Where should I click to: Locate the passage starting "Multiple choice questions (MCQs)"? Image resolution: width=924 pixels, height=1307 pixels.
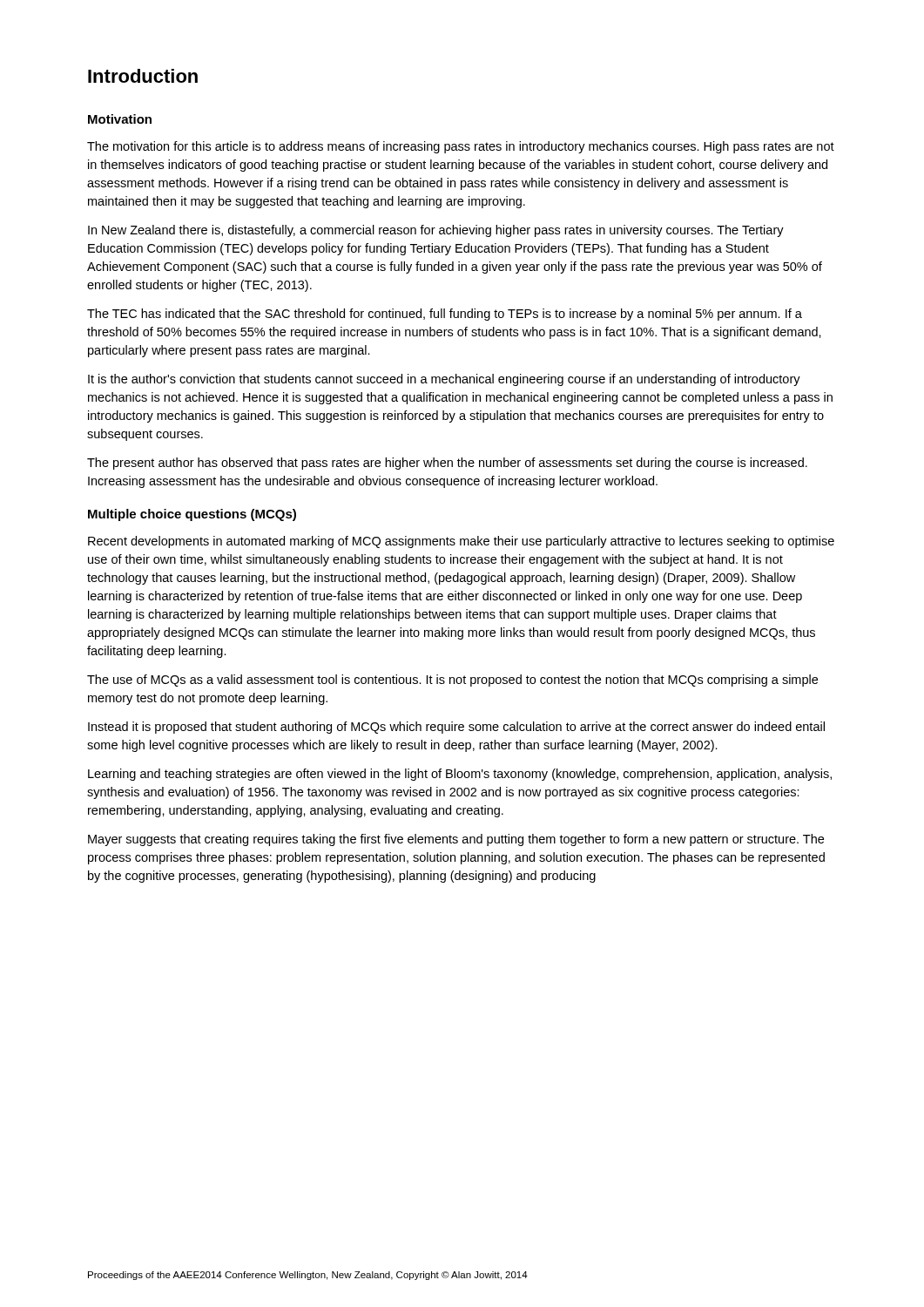[192, 514]
